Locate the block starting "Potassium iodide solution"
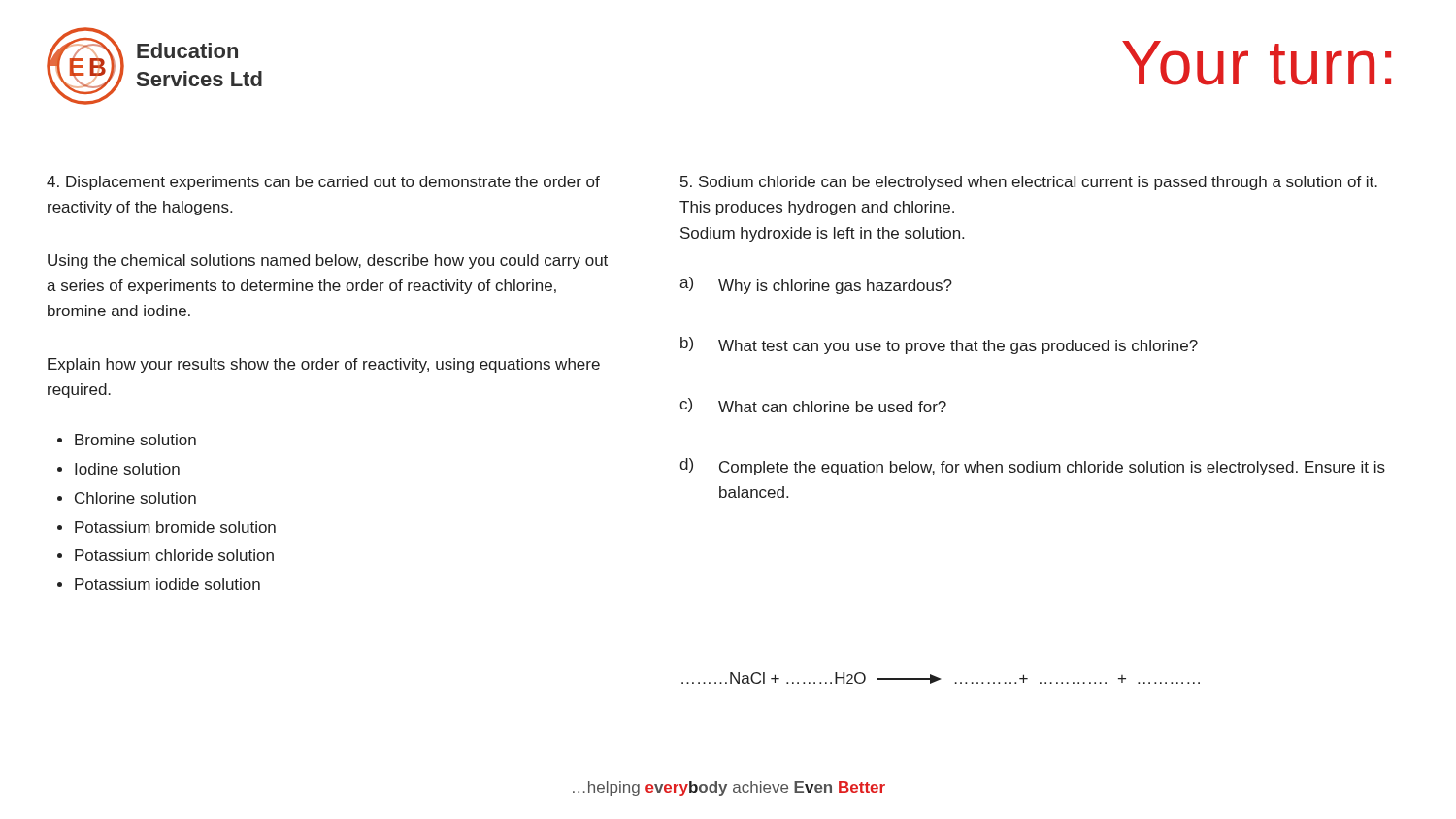The image size is (1456, 819). [167, 585]
